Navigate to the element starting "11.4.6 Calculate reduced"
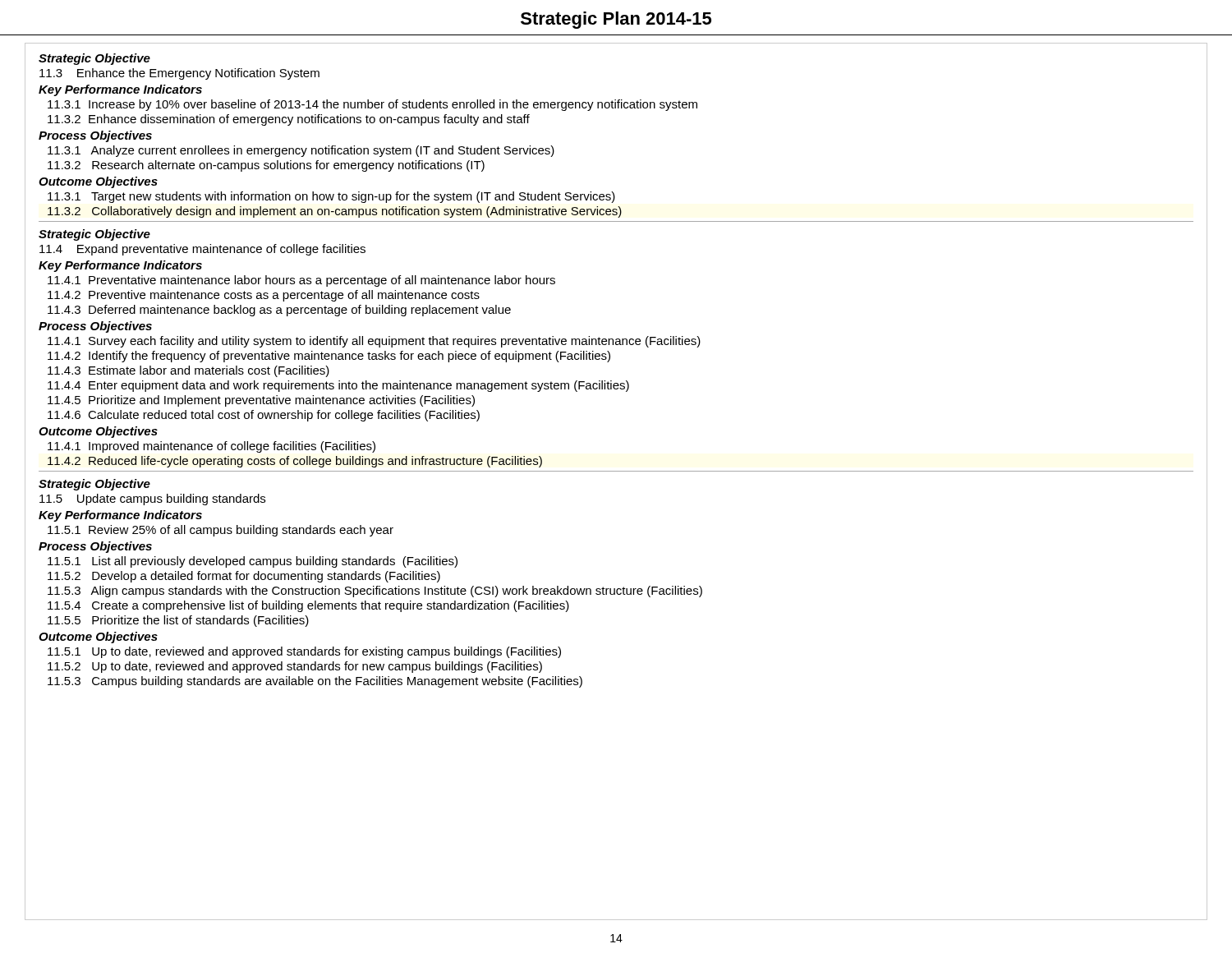1232x953 pixels. pos(264,414)
